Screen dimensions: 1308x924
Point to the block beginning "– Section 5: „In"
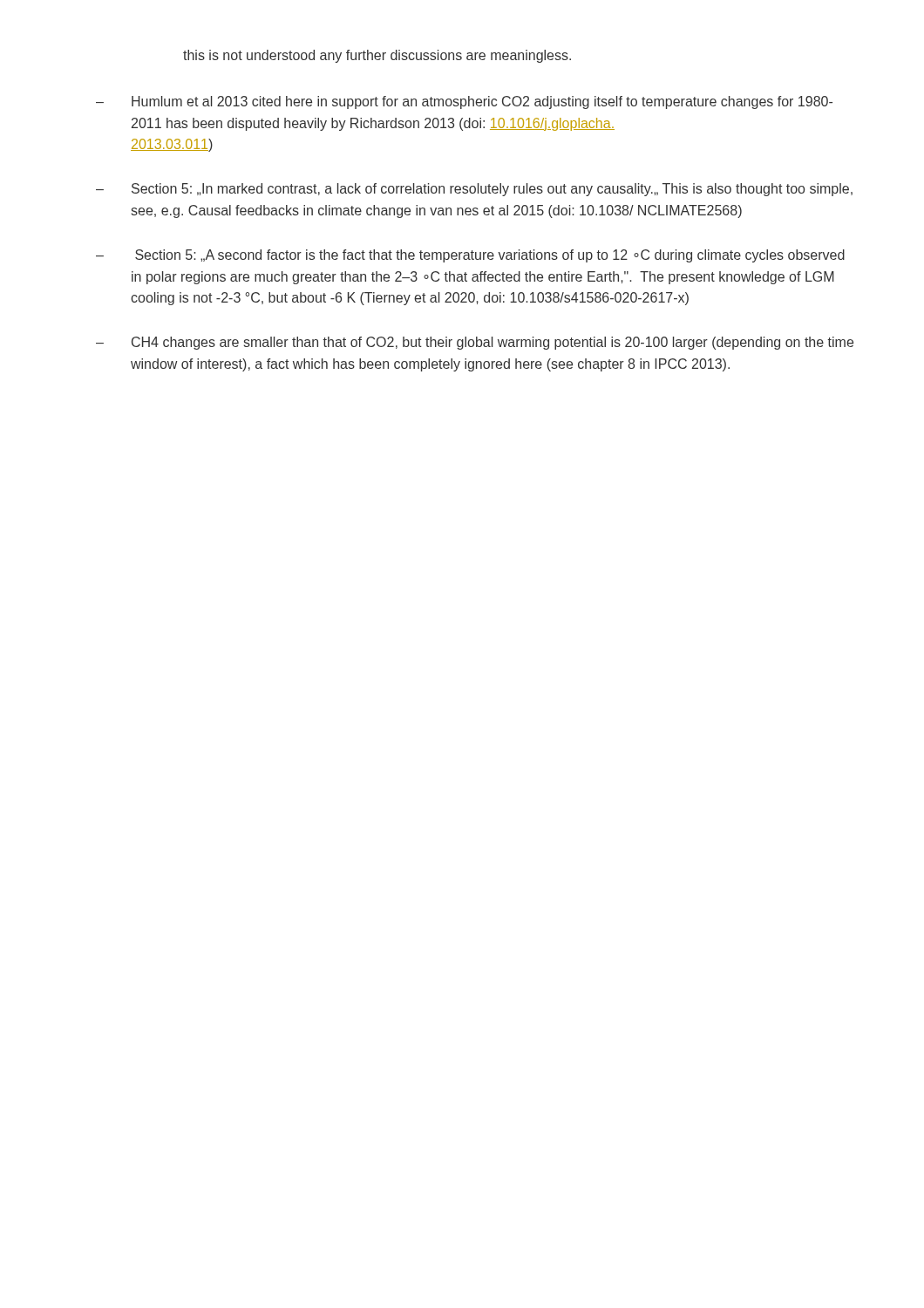tap(475, 201)
